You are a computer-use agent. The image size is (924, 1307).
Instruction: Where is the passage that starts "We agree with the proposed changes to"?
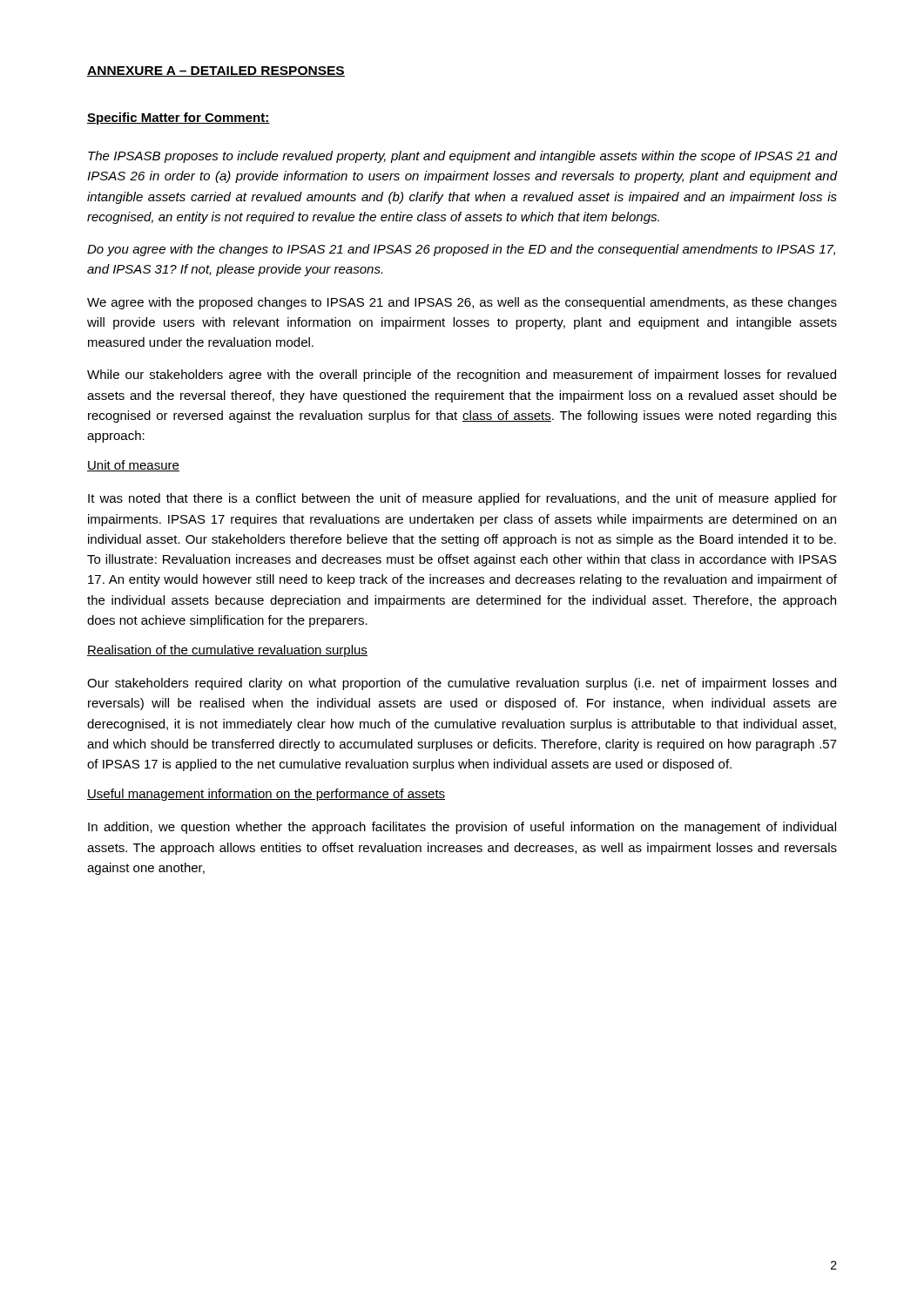462,322
